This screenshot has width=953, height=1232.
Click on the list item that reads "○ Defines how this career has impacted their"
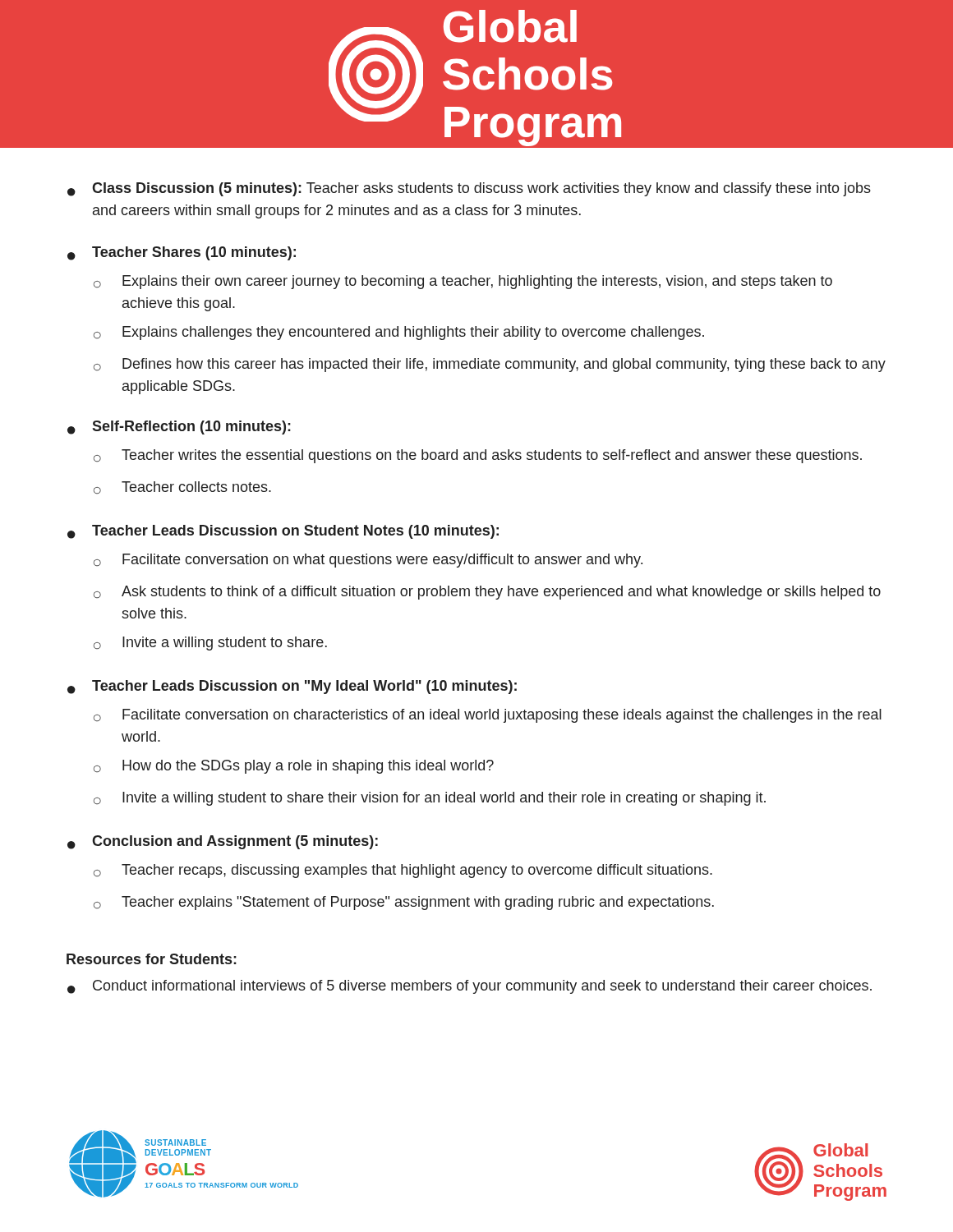[x=490, y=375]
